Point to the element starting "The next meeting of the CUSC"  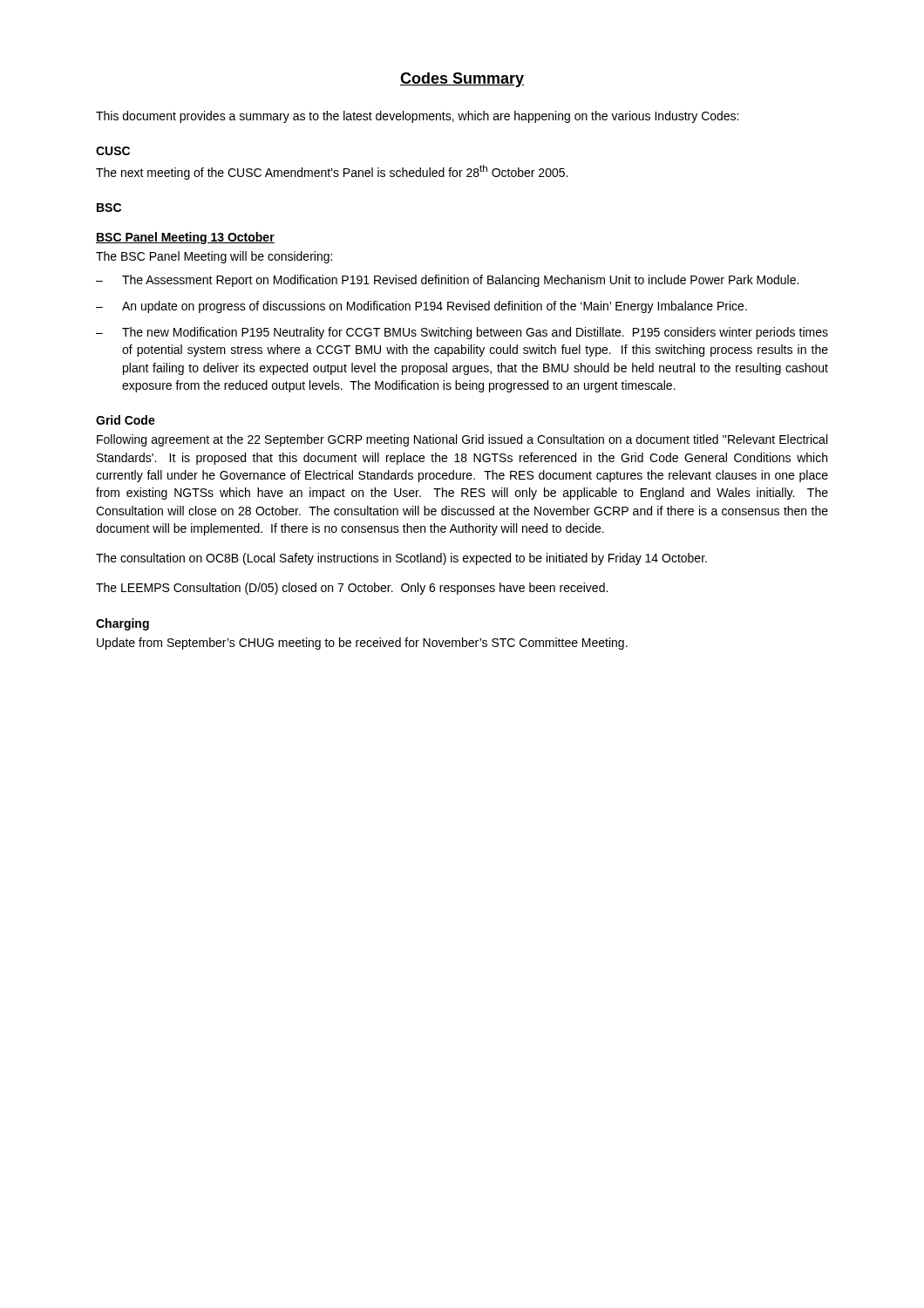coord(332,171)
